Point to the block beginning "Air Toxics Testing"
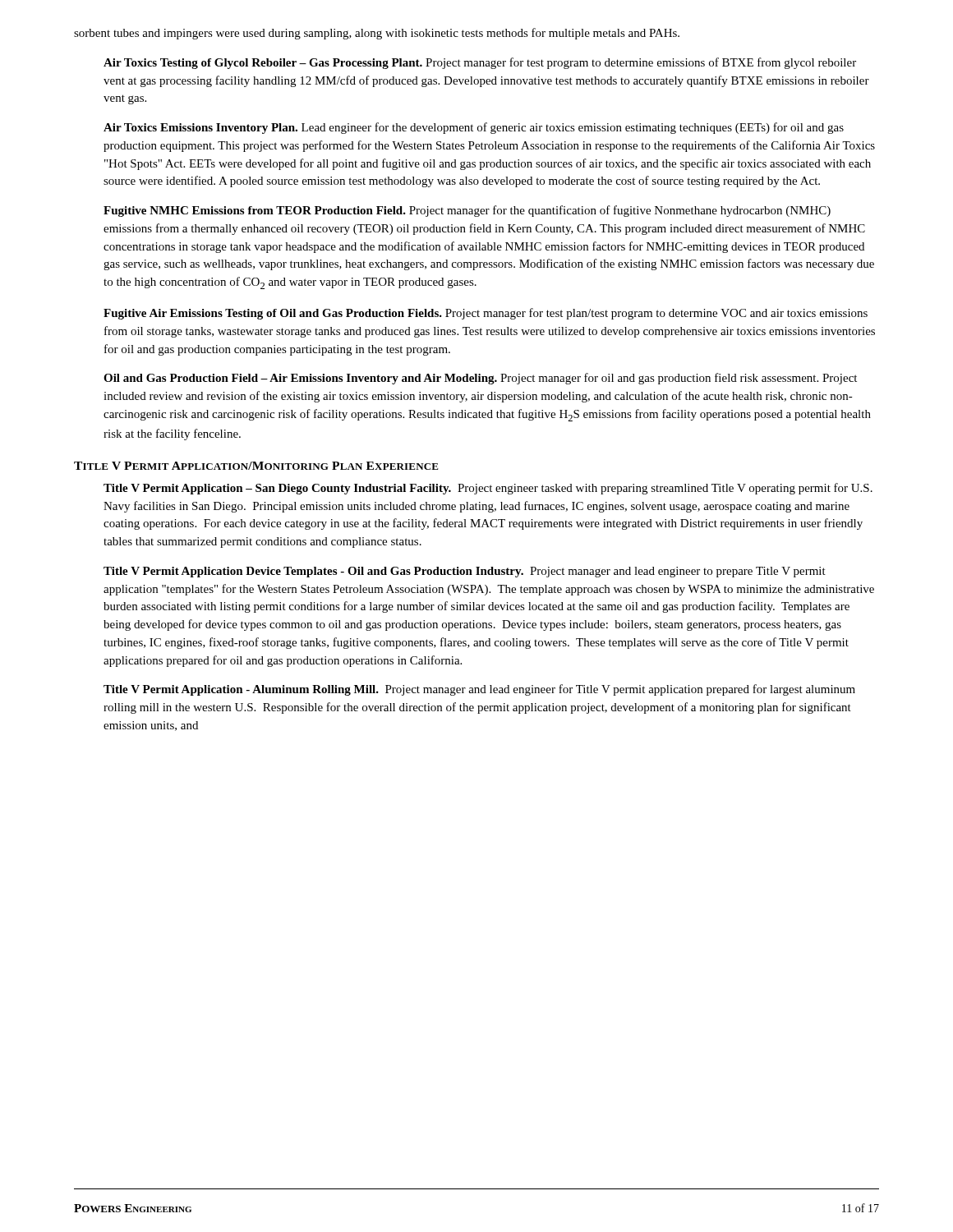The image size is (953, 1232). click(491, 81)
